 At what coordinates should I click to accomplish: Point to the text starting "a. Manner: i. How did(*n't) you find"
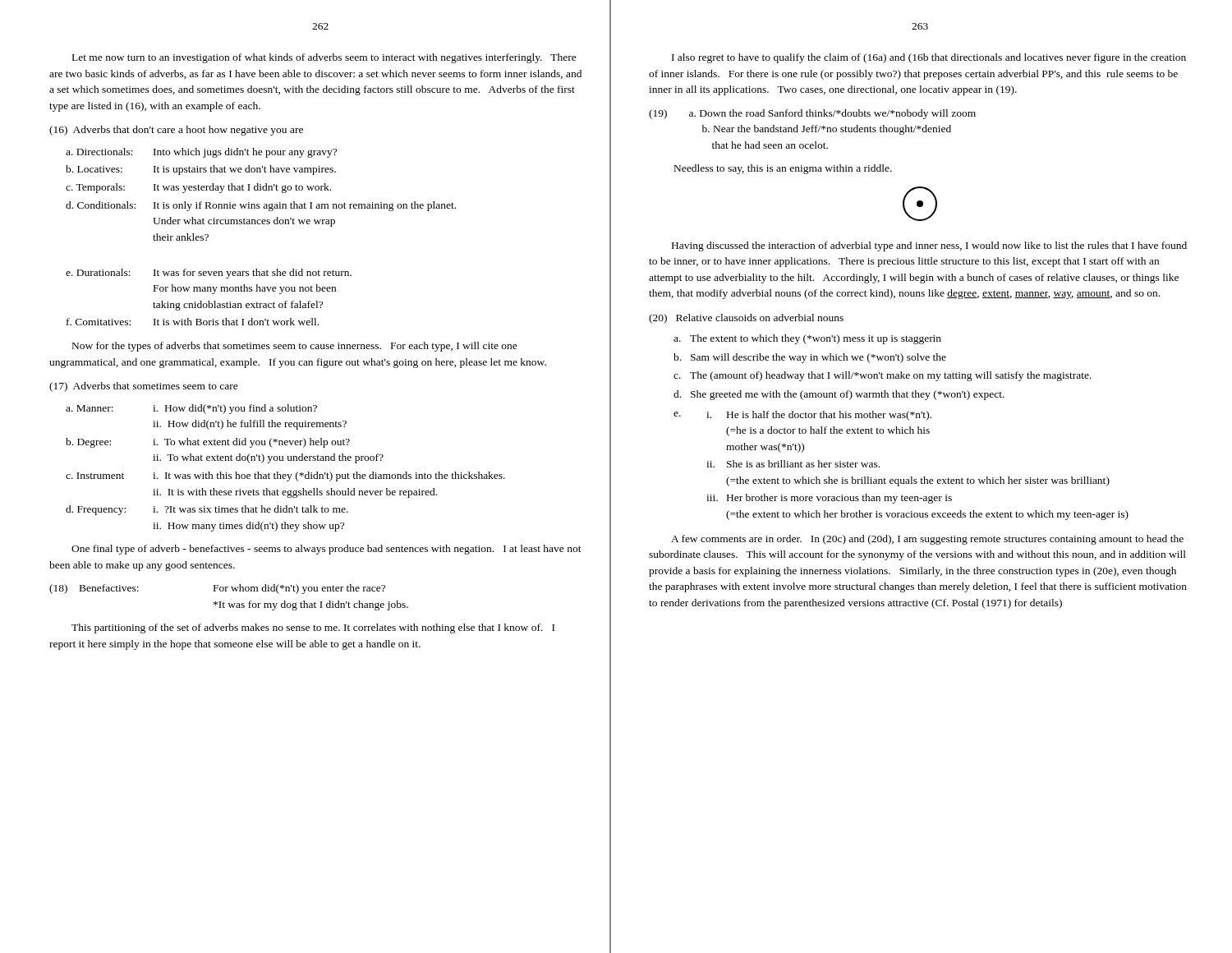coord(316,467)
